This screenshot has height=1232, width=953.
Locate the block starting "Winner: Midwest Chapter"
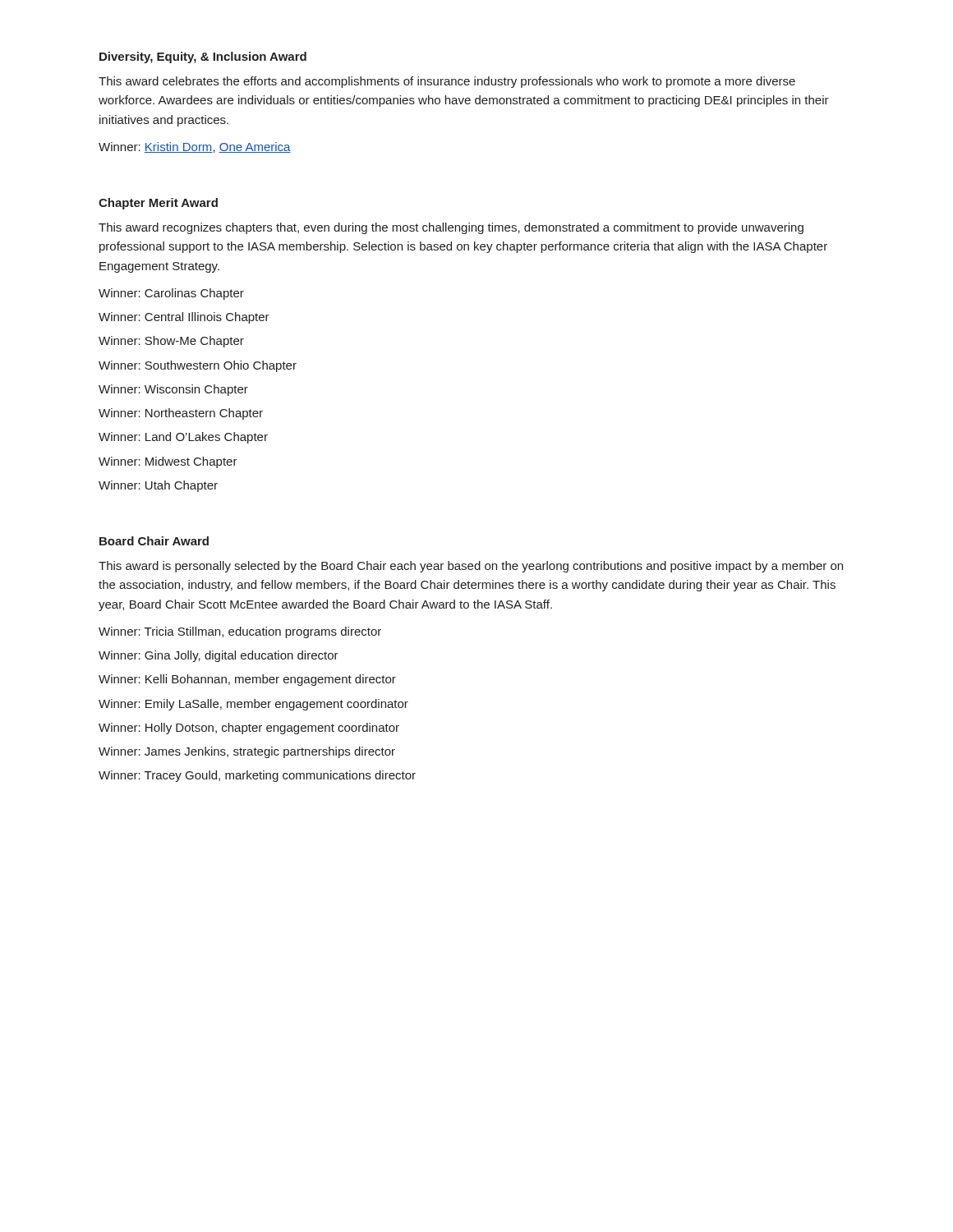click(x=168, y=461)
